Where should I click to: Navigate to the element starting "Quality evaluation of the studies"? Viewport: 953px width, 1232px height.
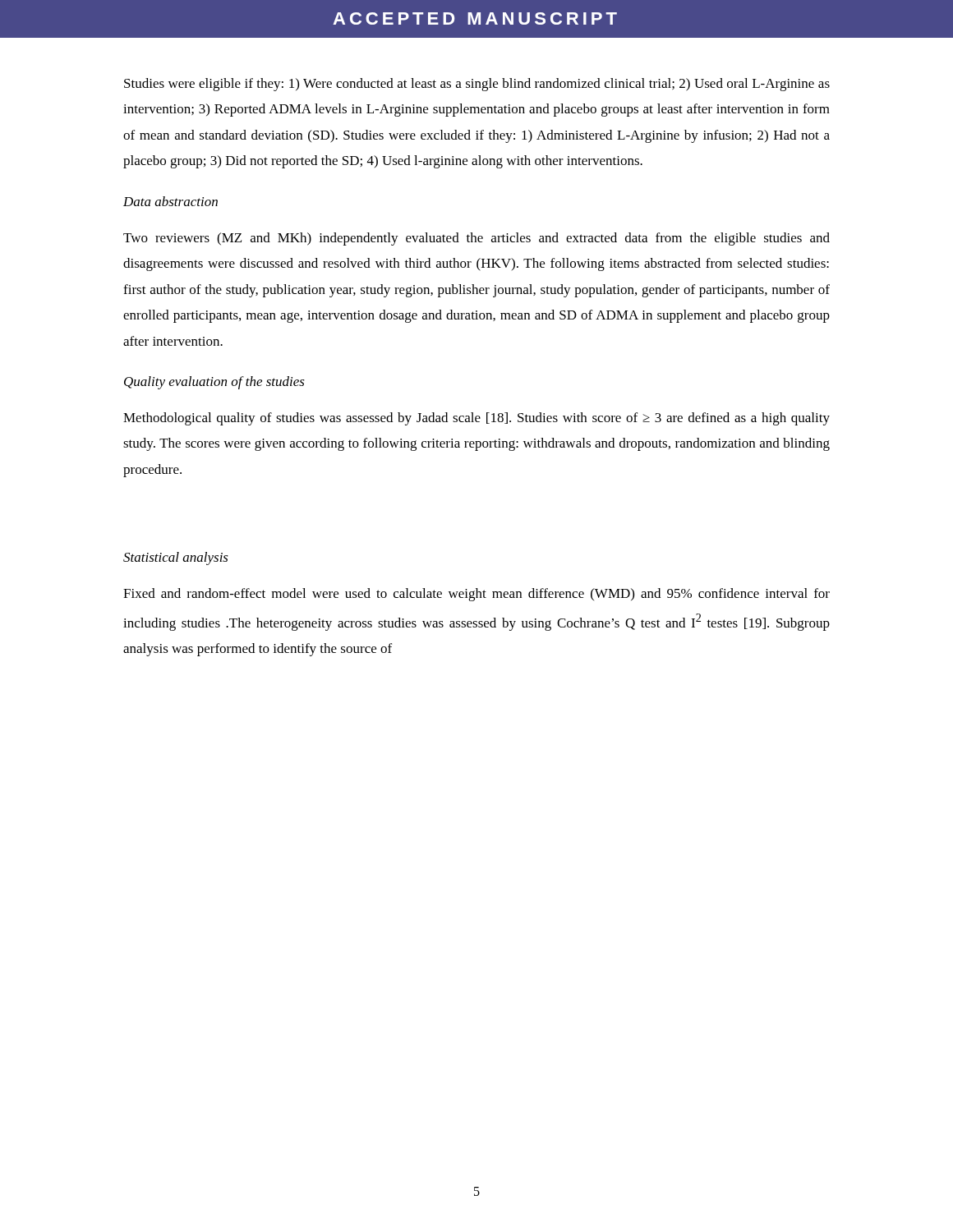(x=214, y=381)
